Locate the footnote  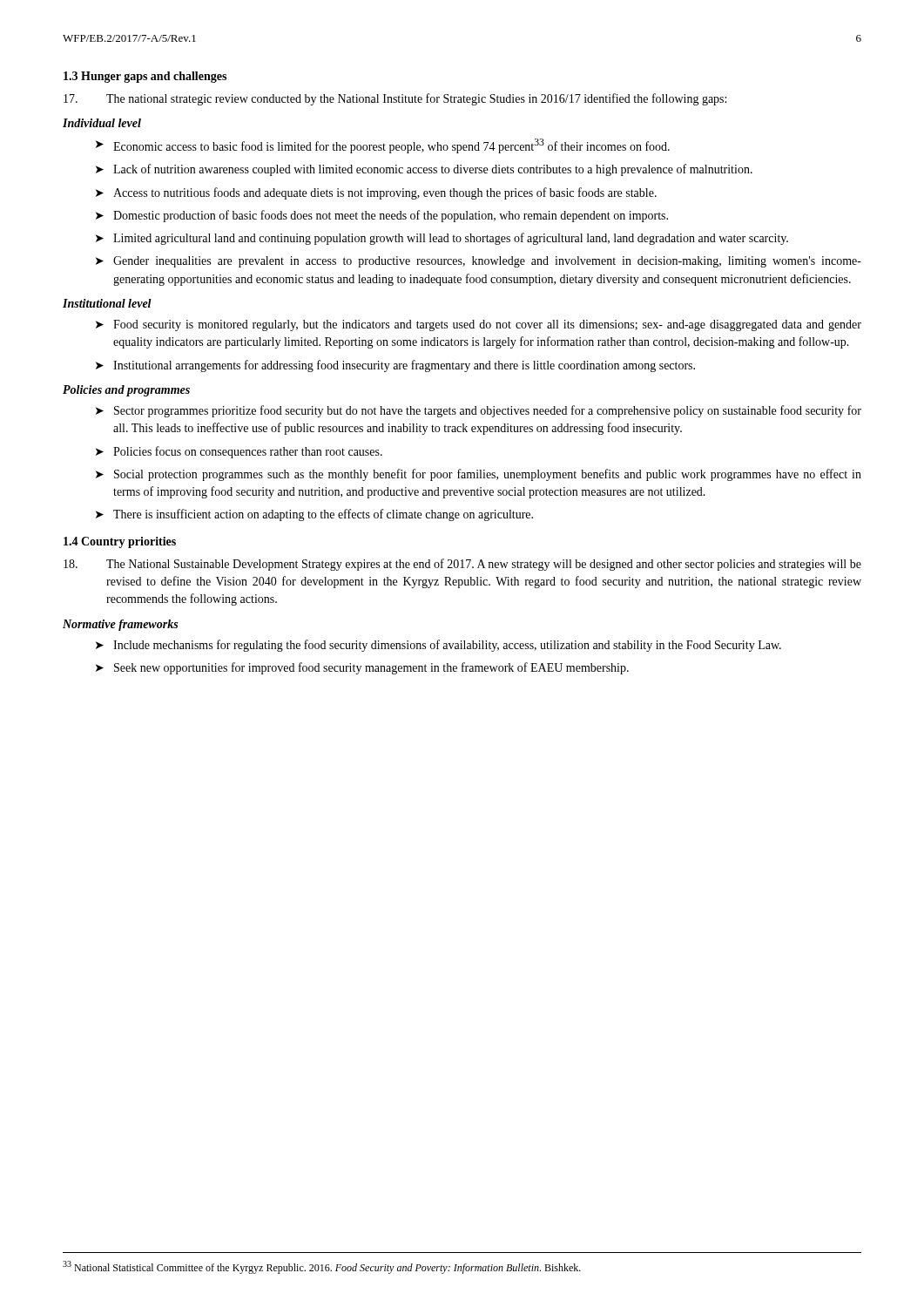tap(462, 1267)
